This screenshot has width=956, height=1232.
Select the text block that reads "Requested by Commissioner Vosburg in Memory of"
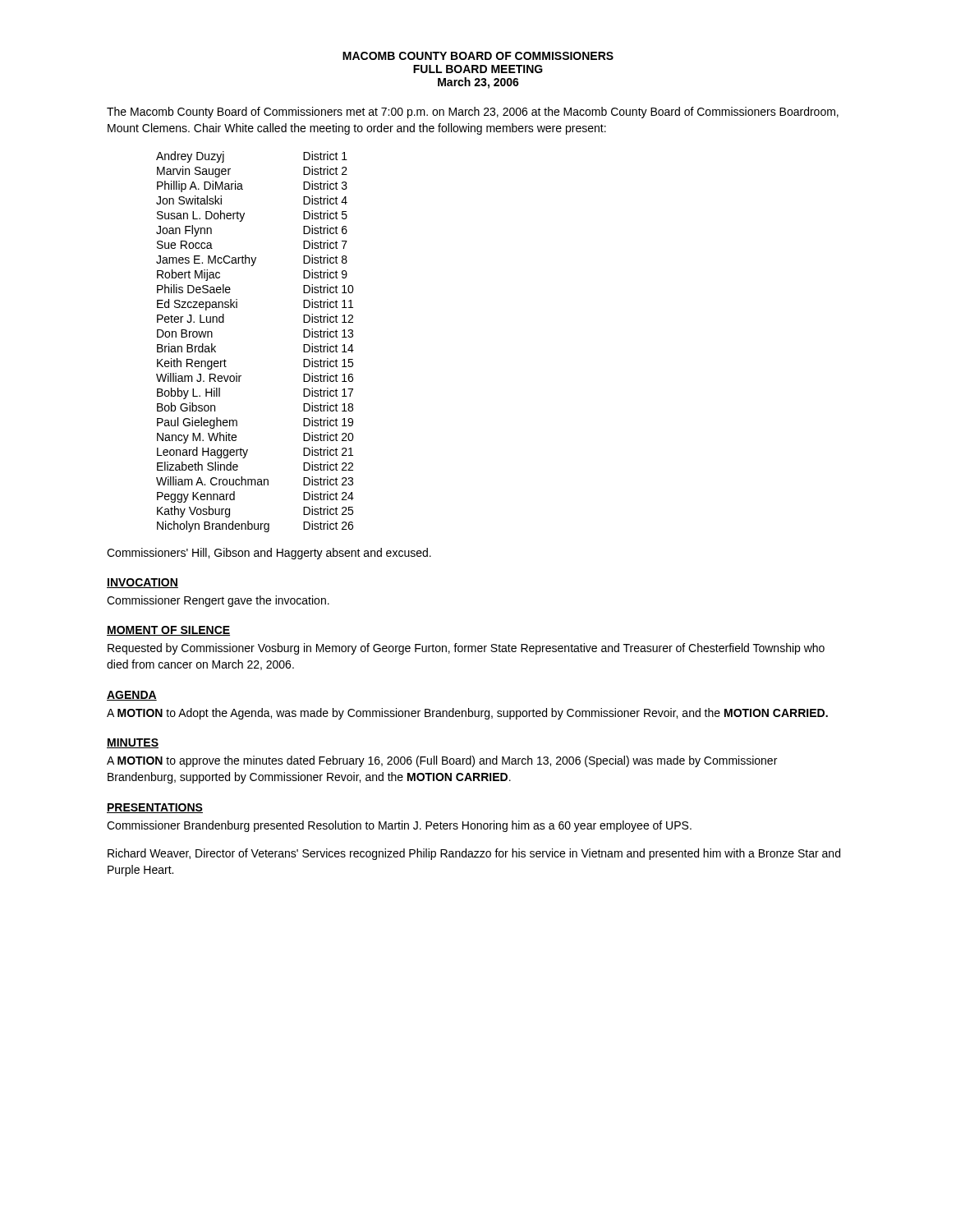[x=466, y=657]
